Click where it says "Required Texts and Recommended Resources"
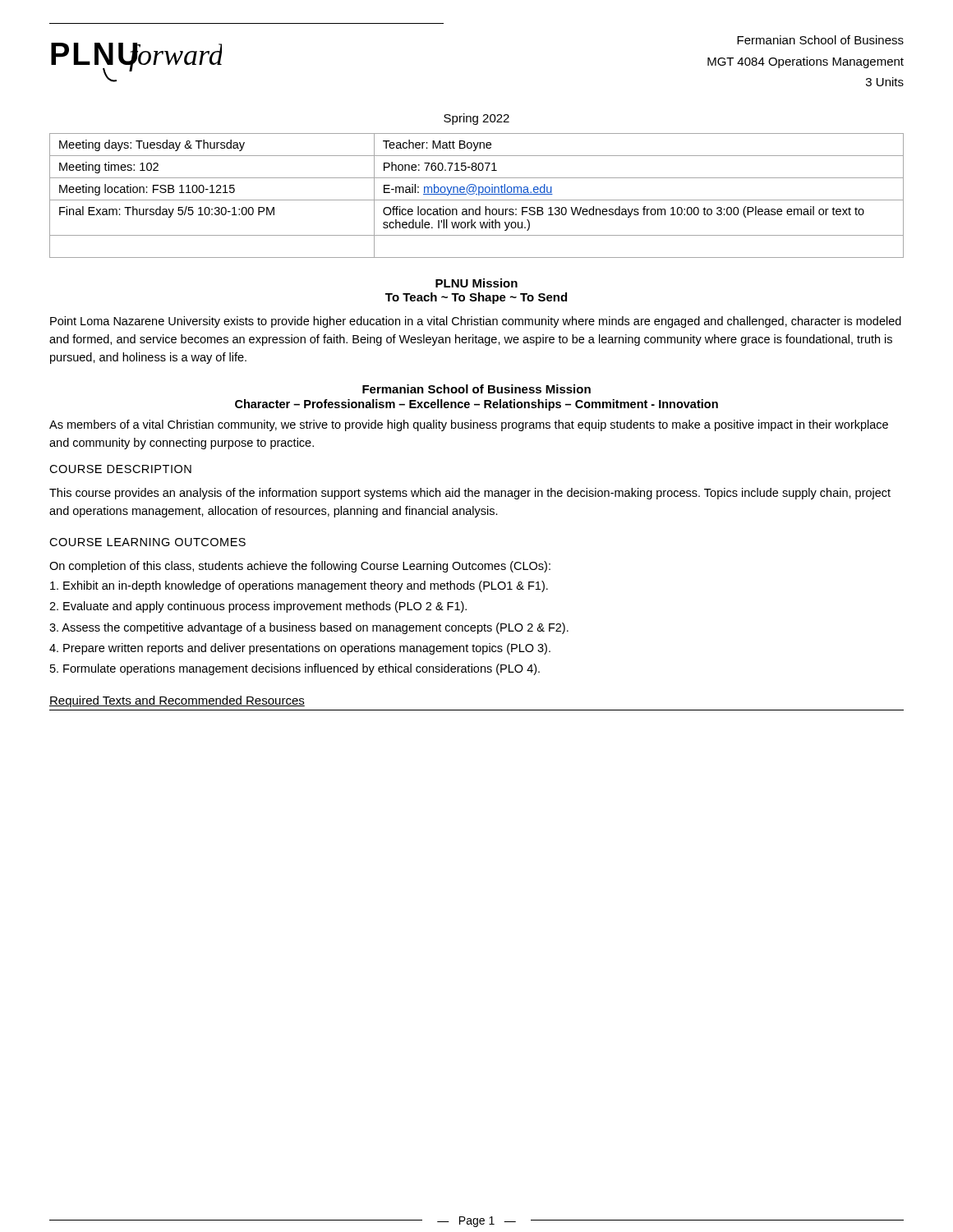 point(476,702)
